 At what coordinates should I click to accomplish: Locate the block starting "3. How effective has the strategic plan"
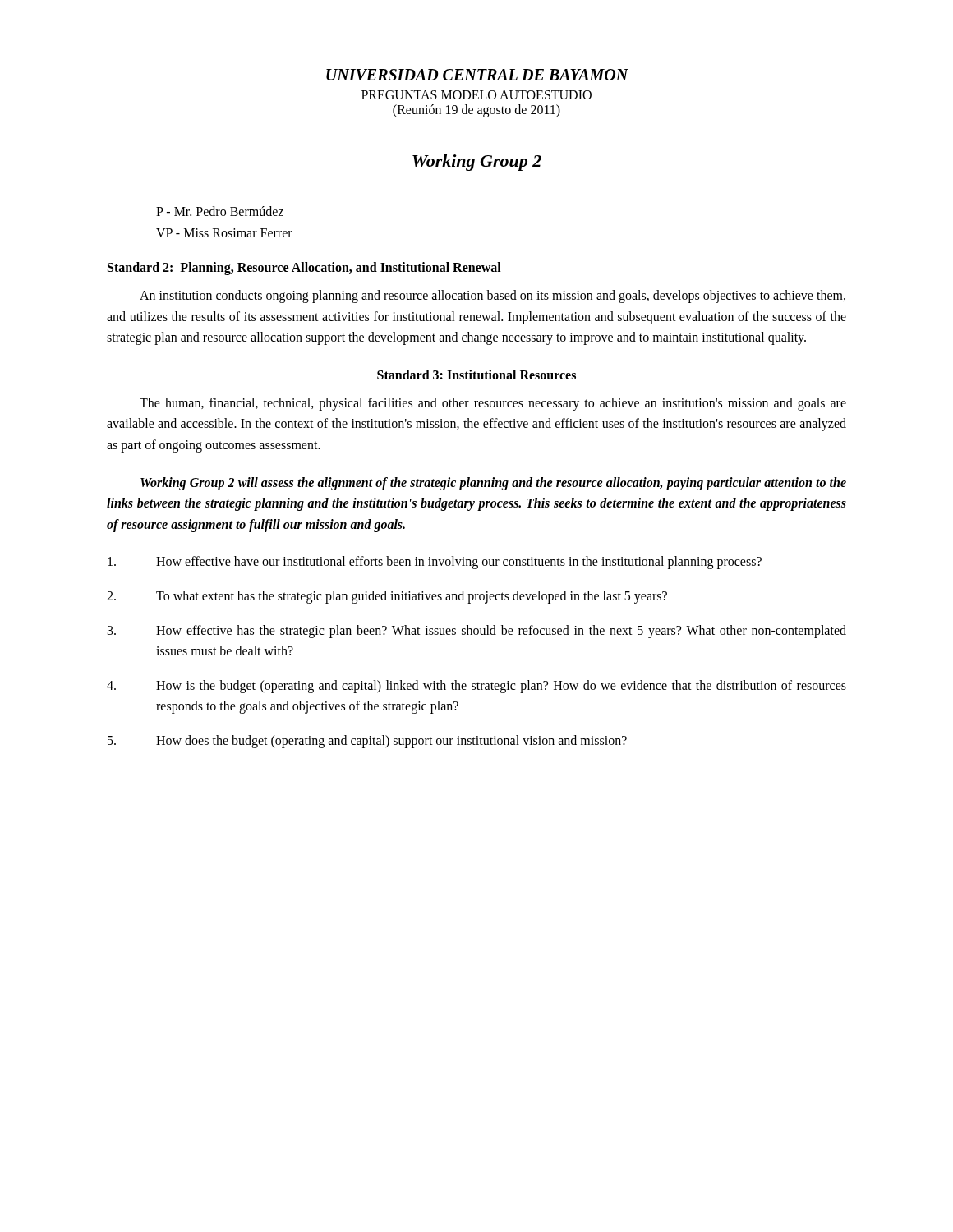click(476, 641)
